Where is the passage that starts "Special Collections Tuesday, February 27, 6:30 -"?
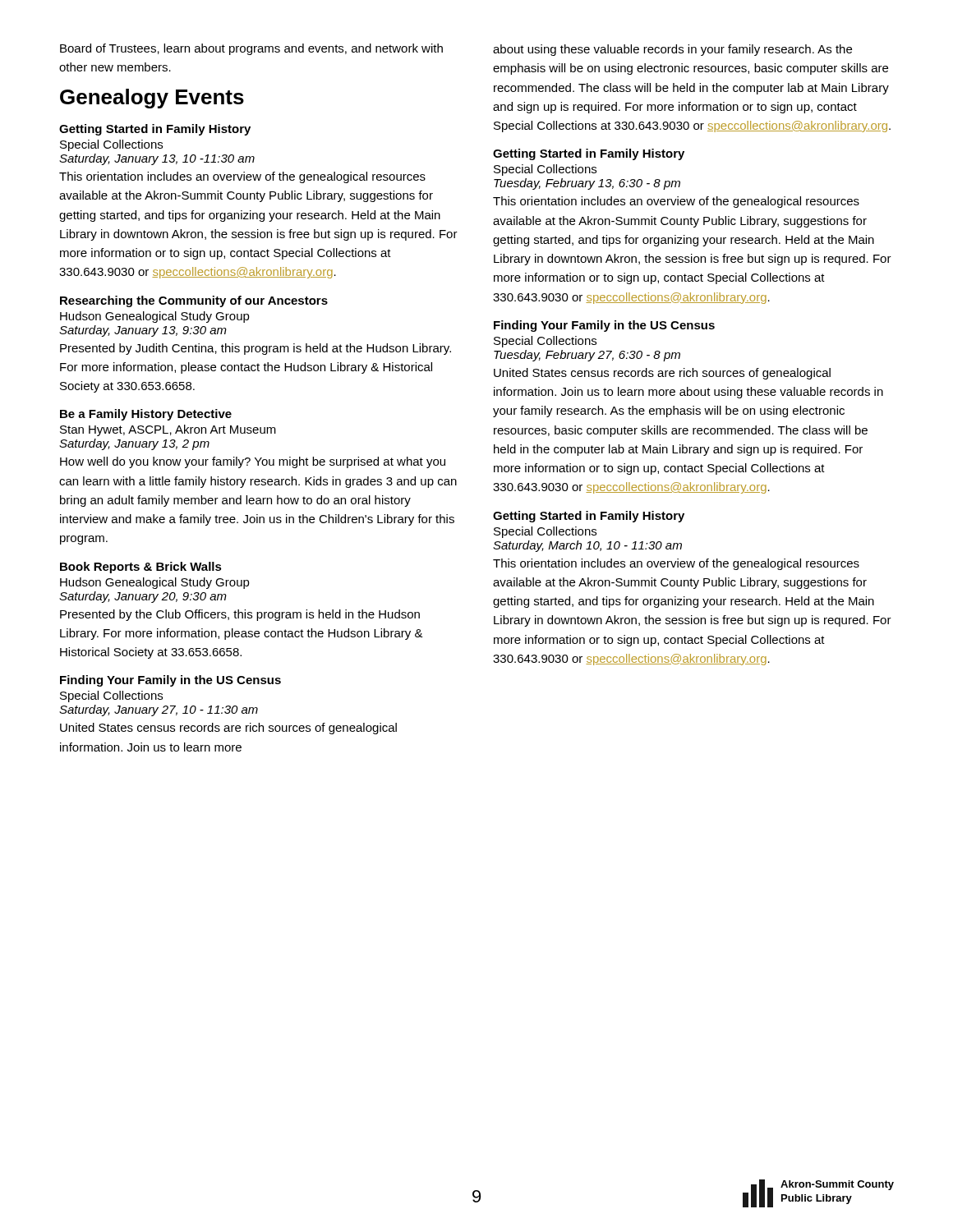This screenshot has height=1232, width=953. pos(693,415)
